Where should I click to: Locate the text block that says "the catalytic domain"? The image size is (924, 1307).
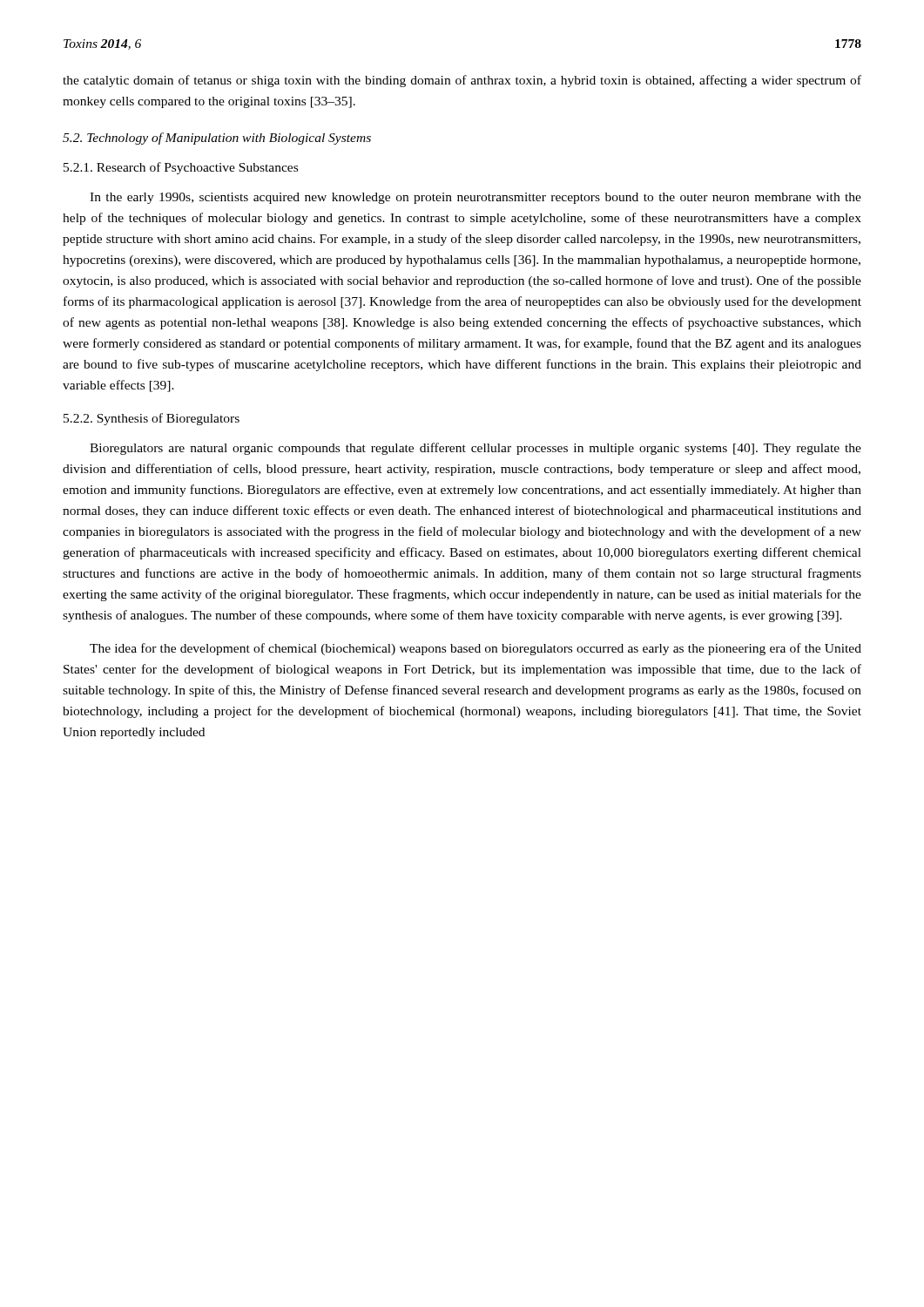coord(462,90)
